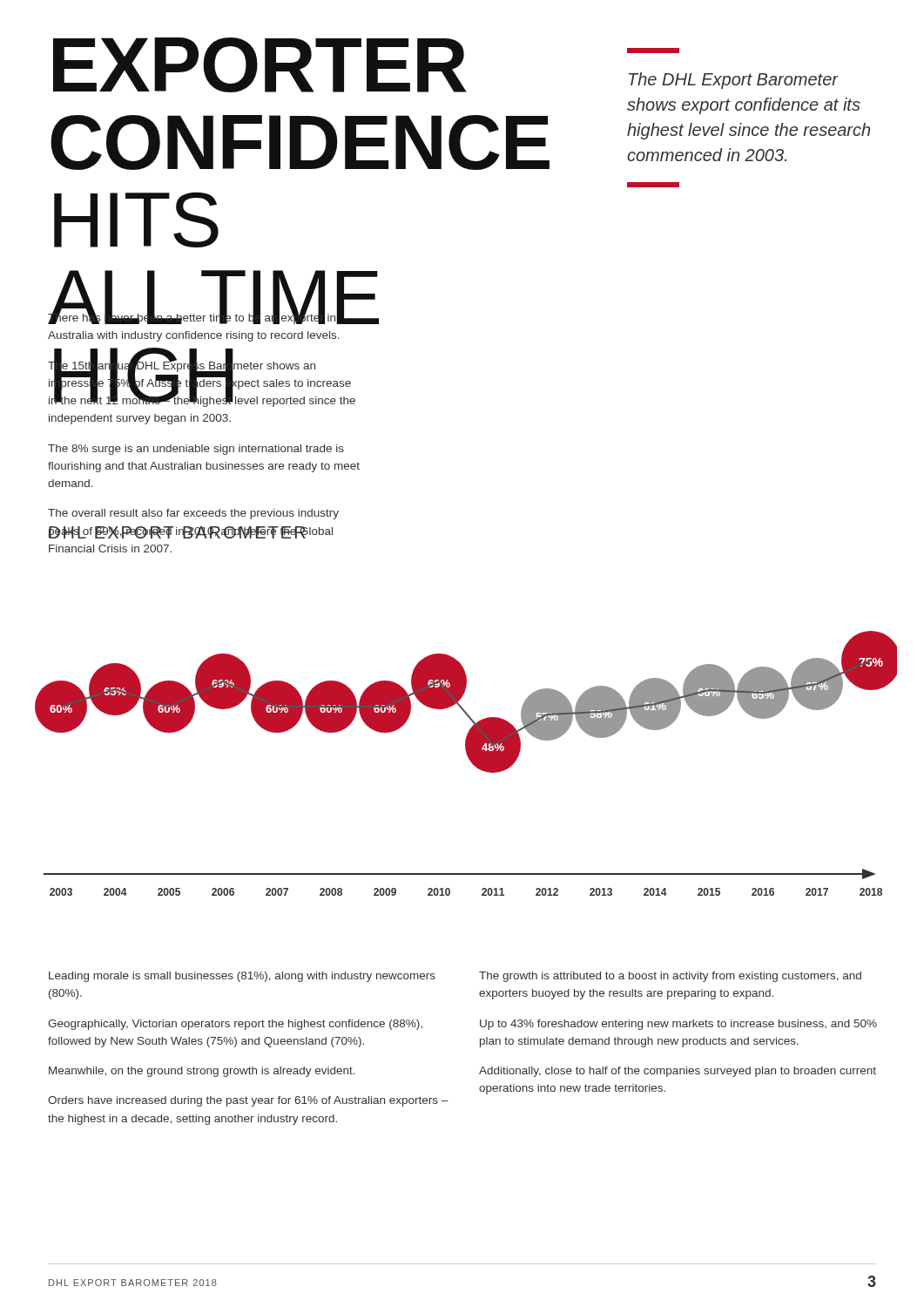
Task: Select the bar chart
Action: pos(466,749)
